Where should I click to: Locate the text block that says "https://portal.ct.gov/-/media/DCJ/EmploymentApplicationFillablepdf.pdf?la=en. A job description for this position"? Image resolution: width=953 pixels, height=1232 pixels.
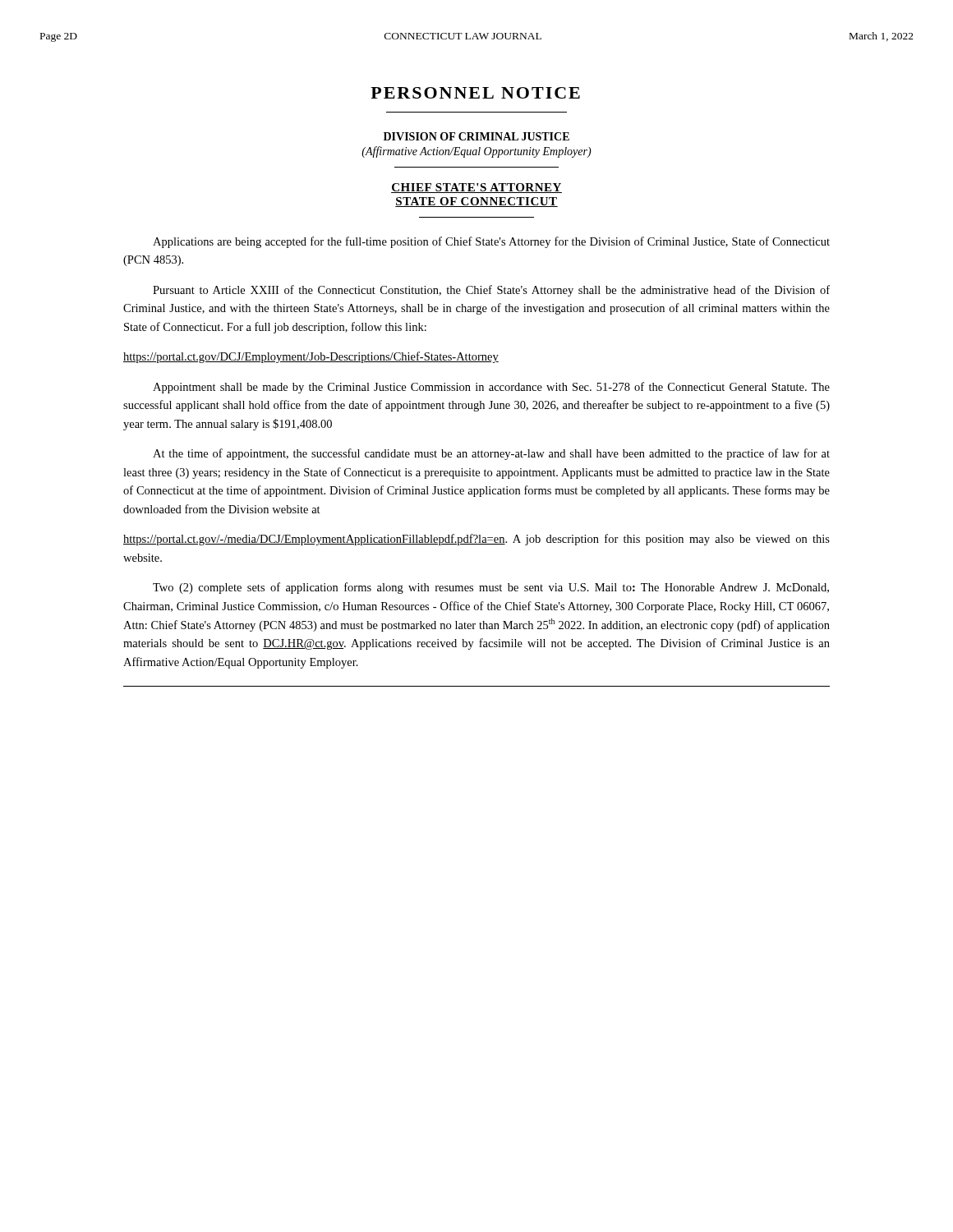coord(476,548)
